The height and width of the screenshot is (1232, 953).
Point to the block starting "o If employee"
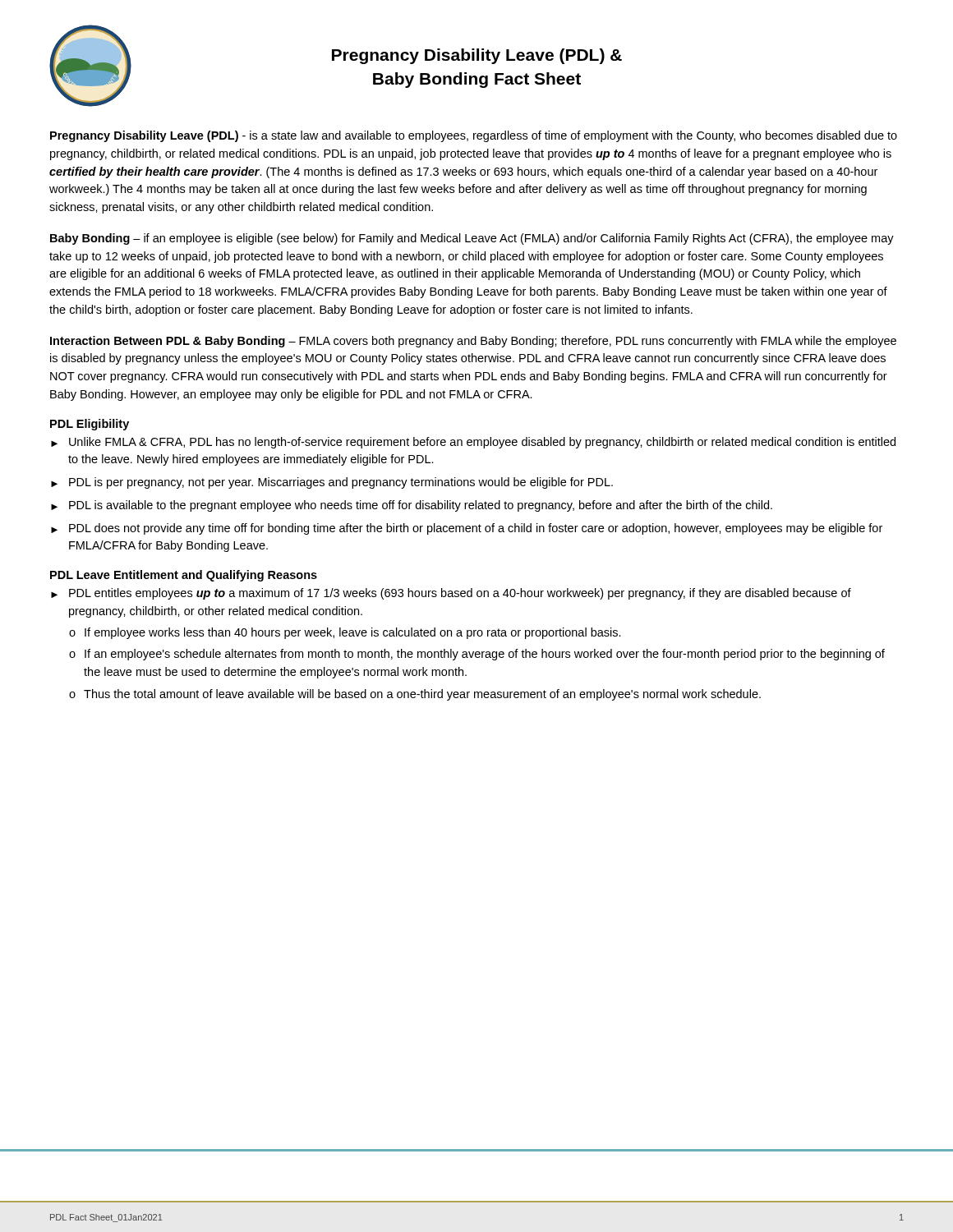345,633
